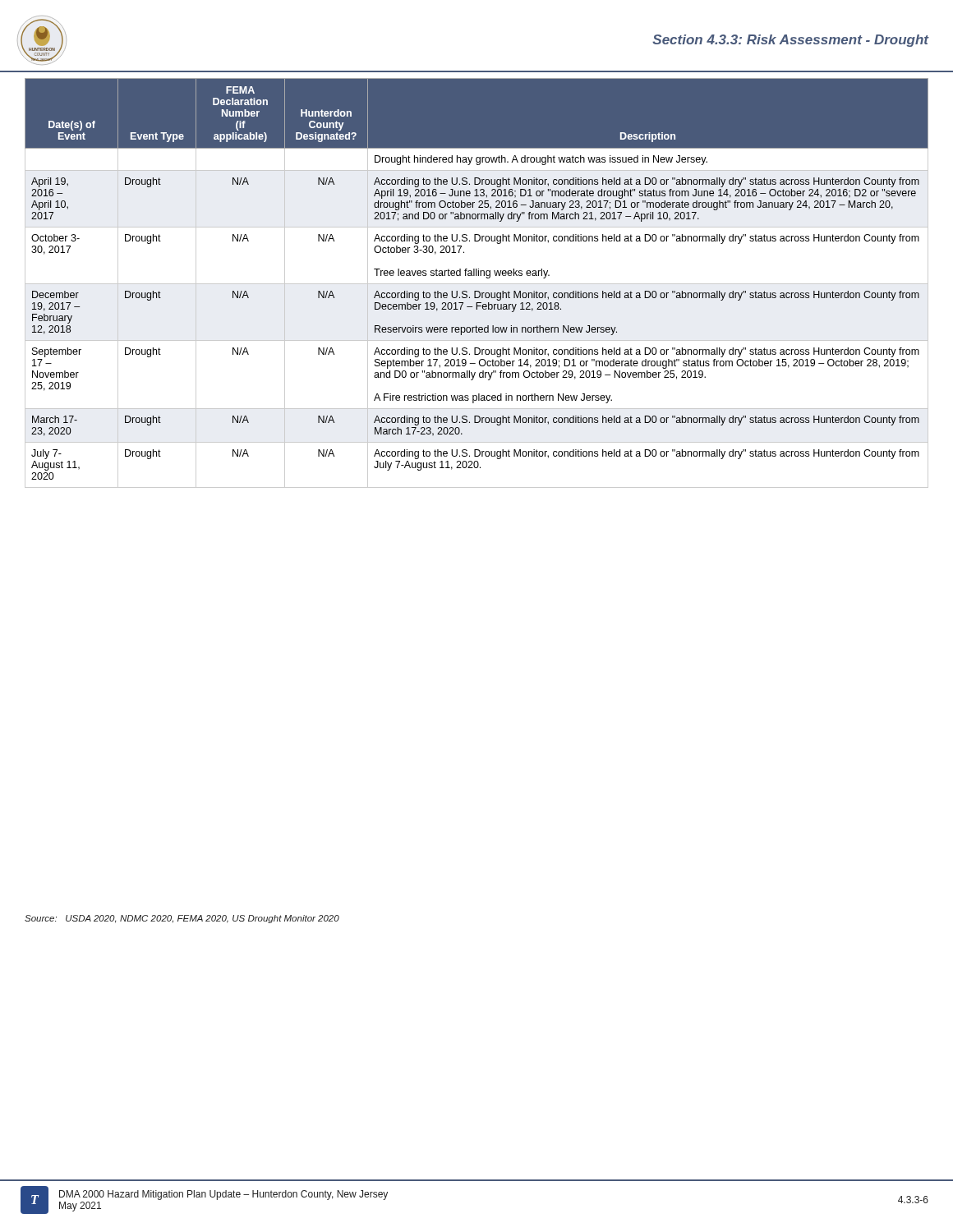This screenshot has height=1232, width=953.
Task: Select the table that reads "According to the U.S. Drought"
Action: [x=476, y=283]
